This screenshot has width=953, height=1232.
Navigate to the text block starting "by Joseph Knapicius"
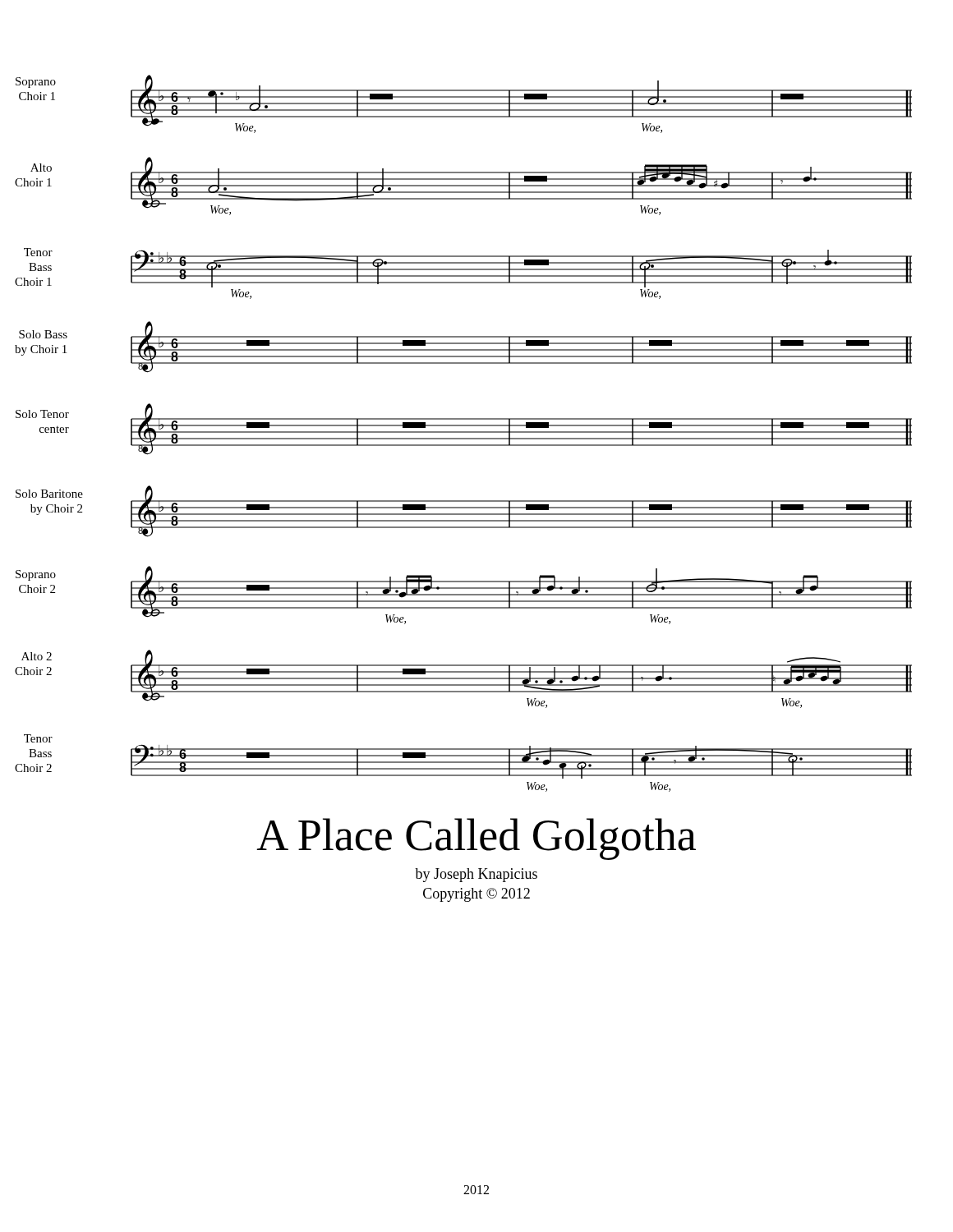tap(476, 874)
